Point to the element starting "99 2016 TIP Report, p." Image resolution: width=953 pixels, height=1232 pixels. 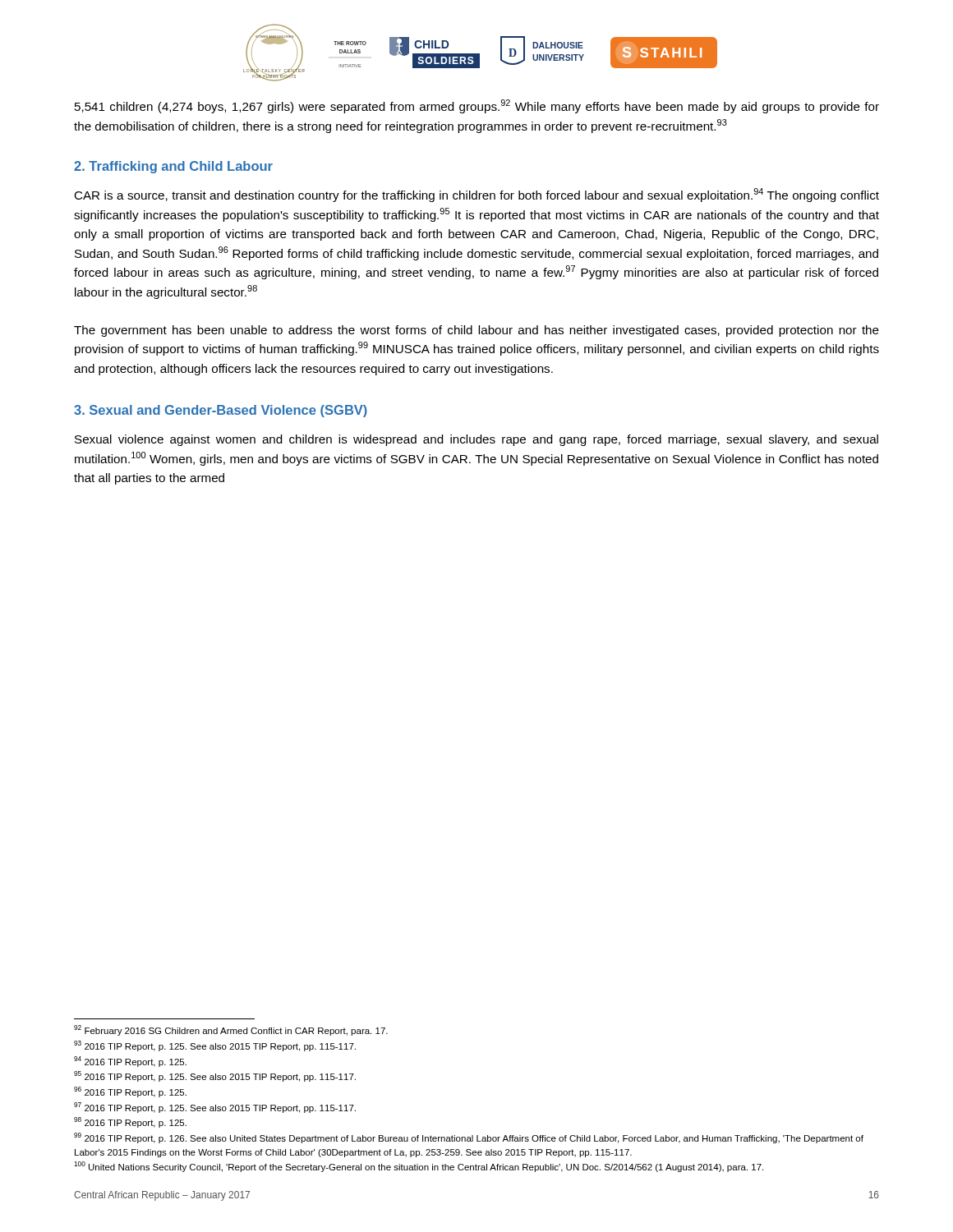tap(469, 1144)
